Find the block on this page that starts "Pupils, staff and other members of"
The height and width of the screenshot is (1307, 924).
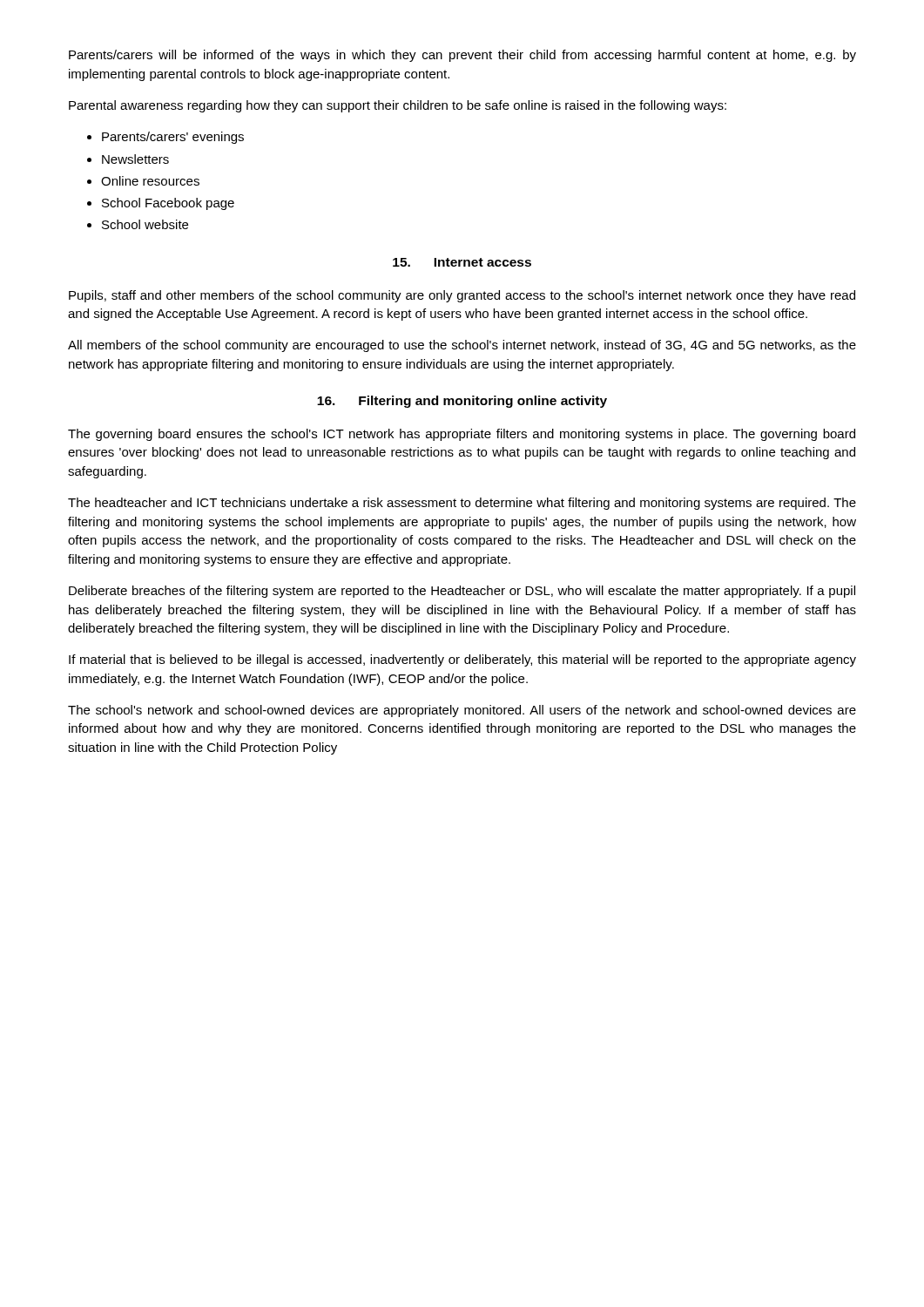click(x=462, y=304)
